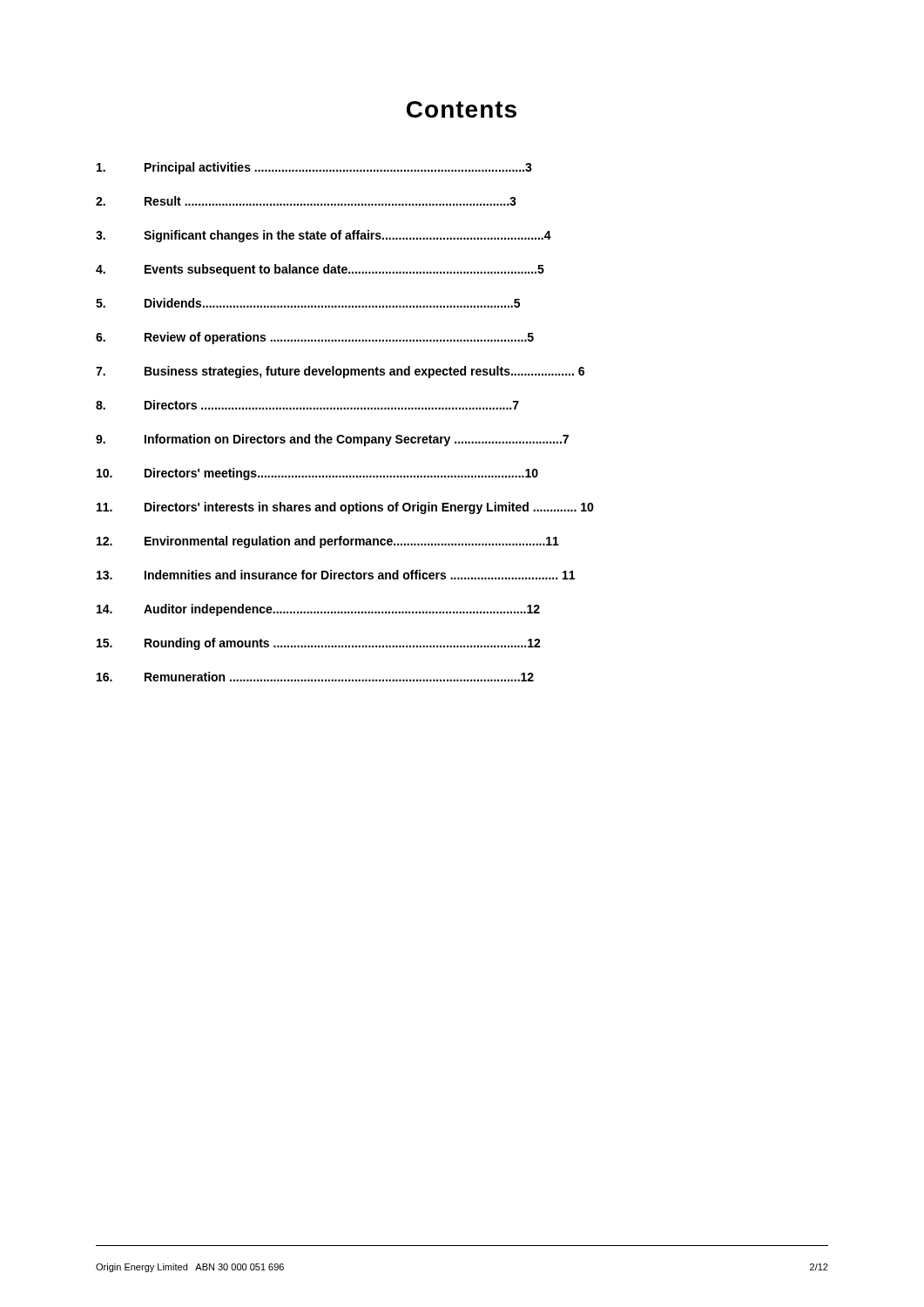This screenshot has height=1307, width=924.
Task: Select the text block starting "7. Business strategies, future developments and"
Action: point(462,372)
